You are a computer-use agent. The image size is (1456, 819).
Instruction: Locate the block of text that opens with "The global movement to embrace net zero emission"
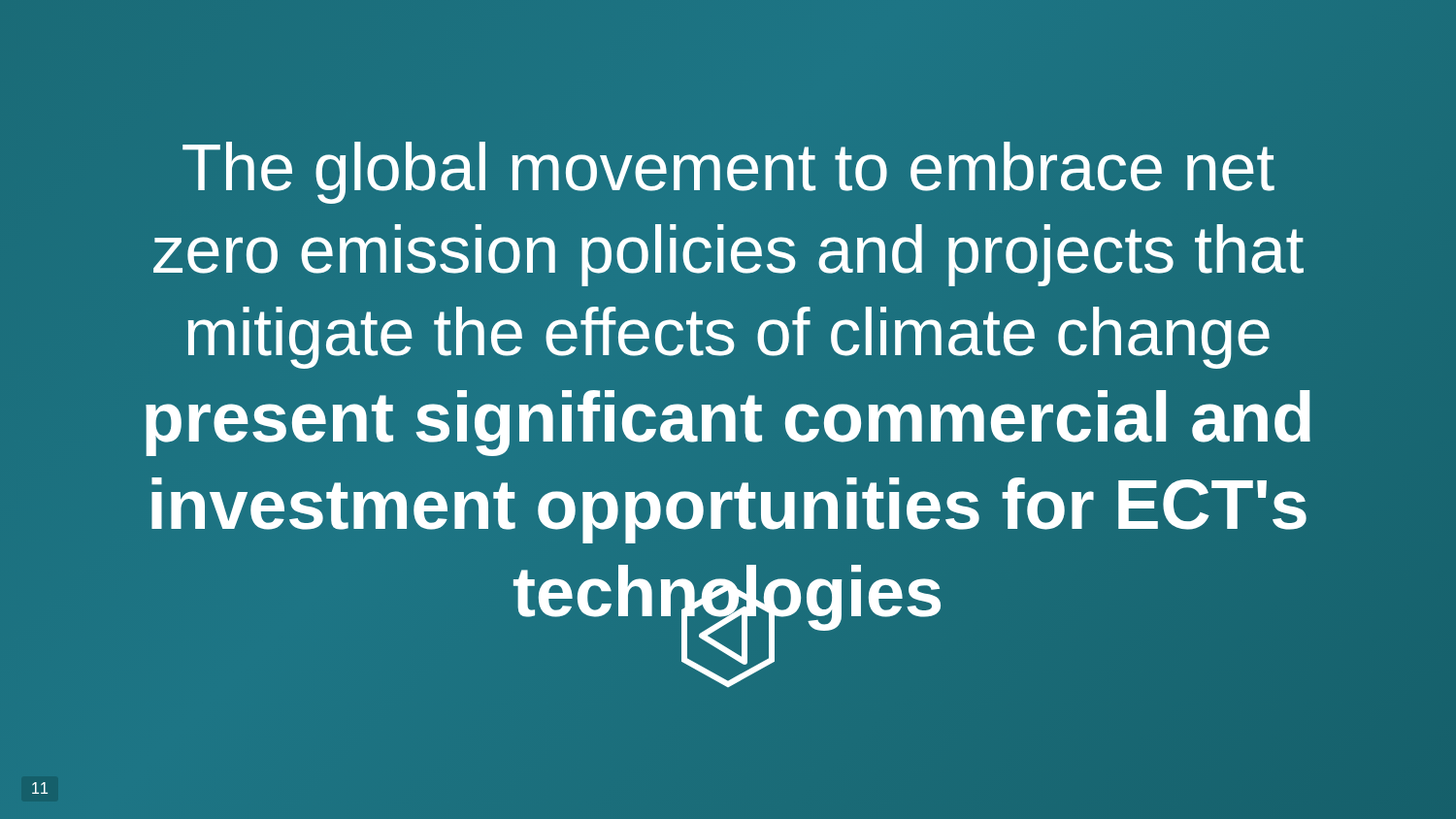click(728, 381)
